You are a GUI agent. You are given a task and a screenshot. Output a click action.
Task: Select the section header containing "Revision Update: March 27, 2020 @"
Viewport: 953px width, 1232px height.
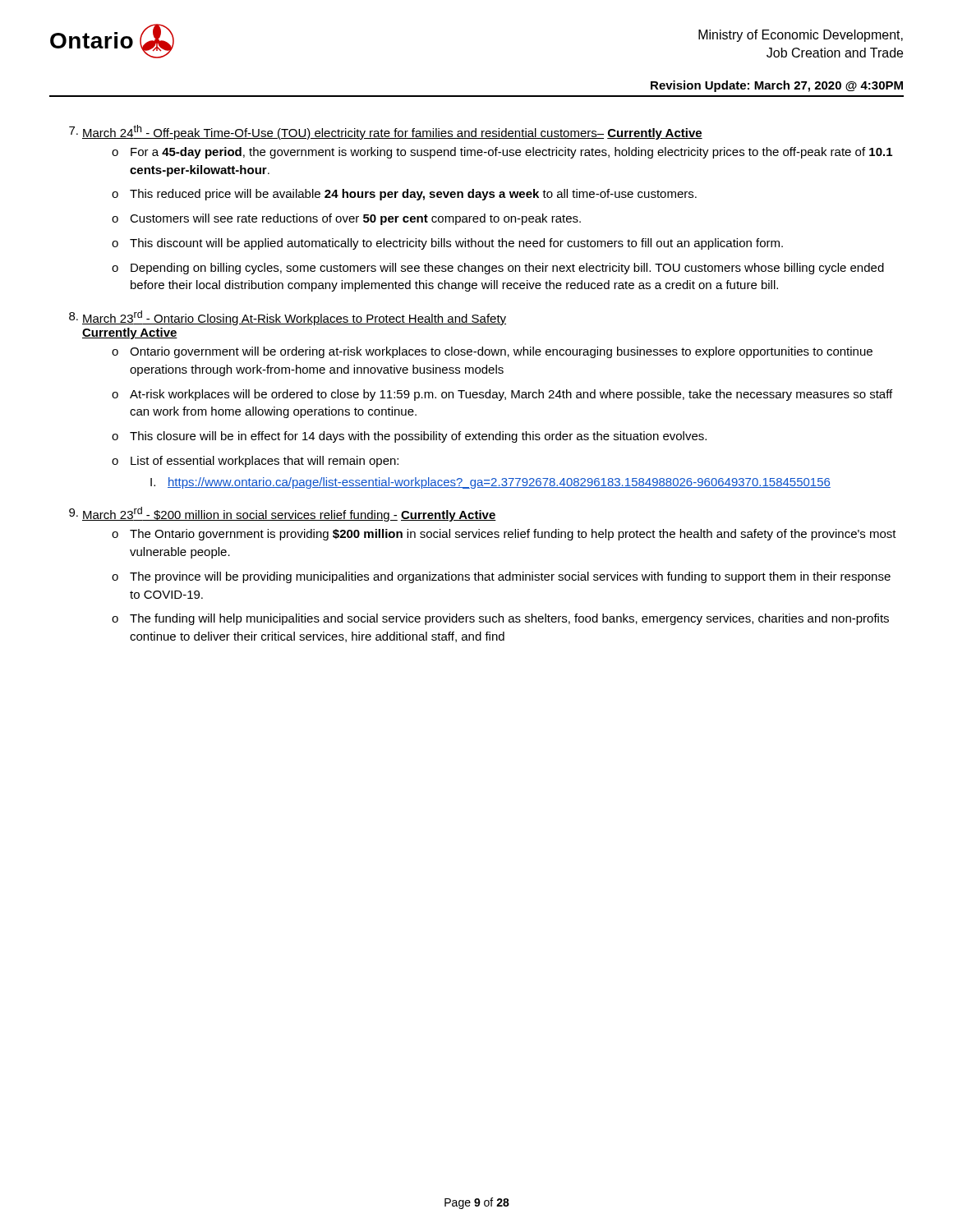click(777, 85)
